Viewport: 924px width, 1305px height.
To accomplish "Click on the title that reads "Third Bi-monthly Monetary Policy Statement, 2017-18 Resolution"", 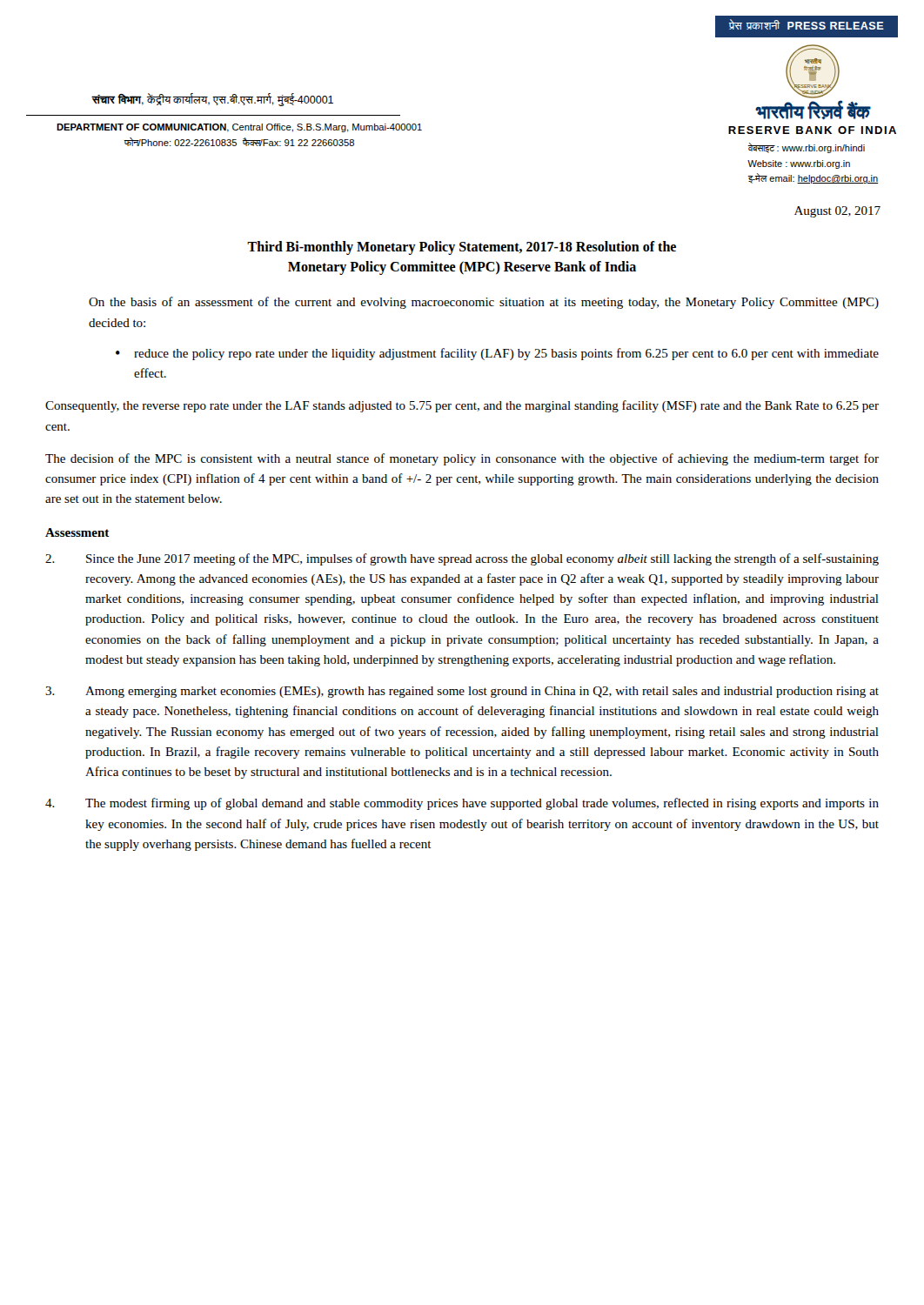I will pos(462,257).
